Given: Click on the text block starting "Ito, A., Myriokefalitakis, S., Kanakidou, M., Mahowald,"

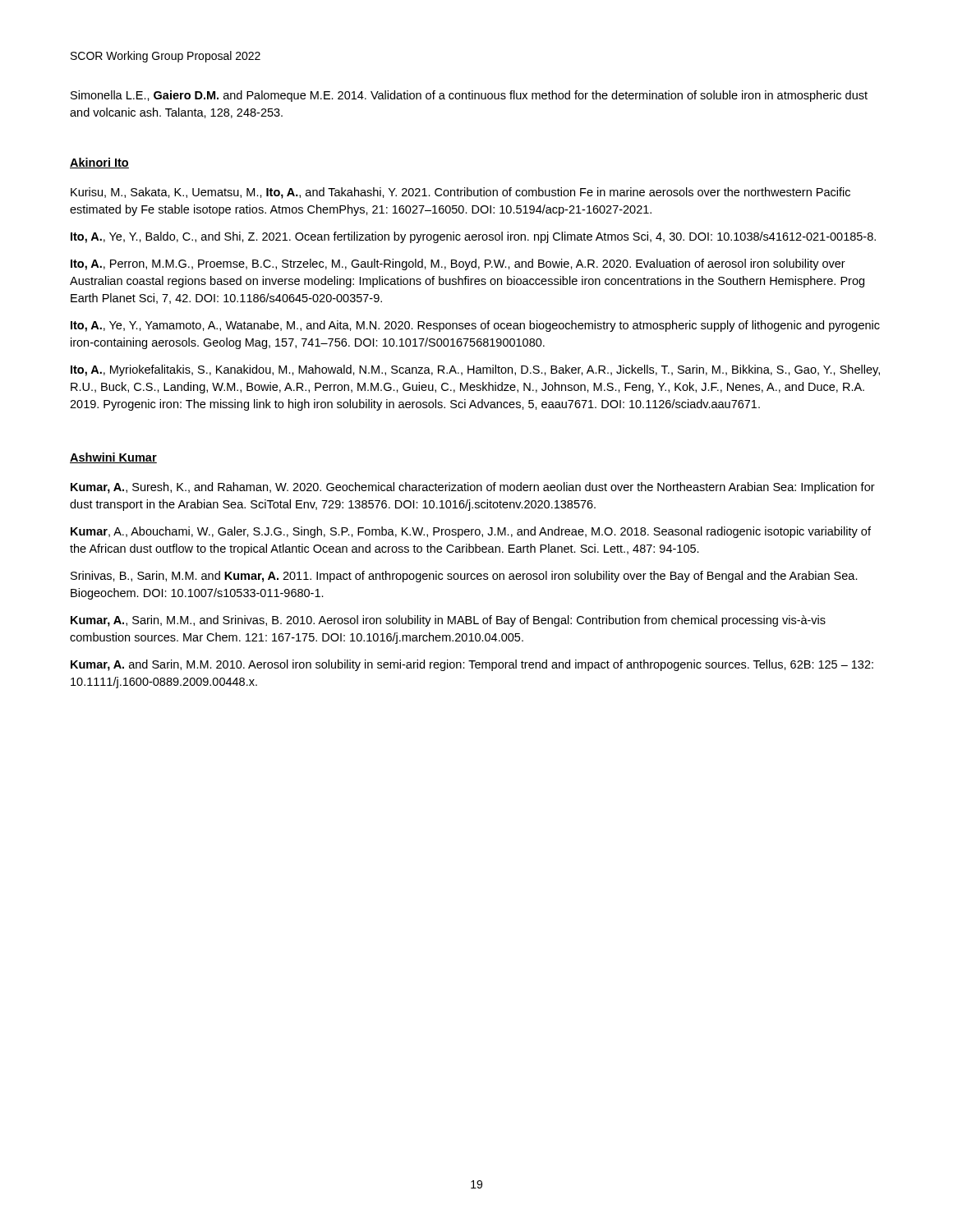Looking at the screenshot, I should (475, 387).
